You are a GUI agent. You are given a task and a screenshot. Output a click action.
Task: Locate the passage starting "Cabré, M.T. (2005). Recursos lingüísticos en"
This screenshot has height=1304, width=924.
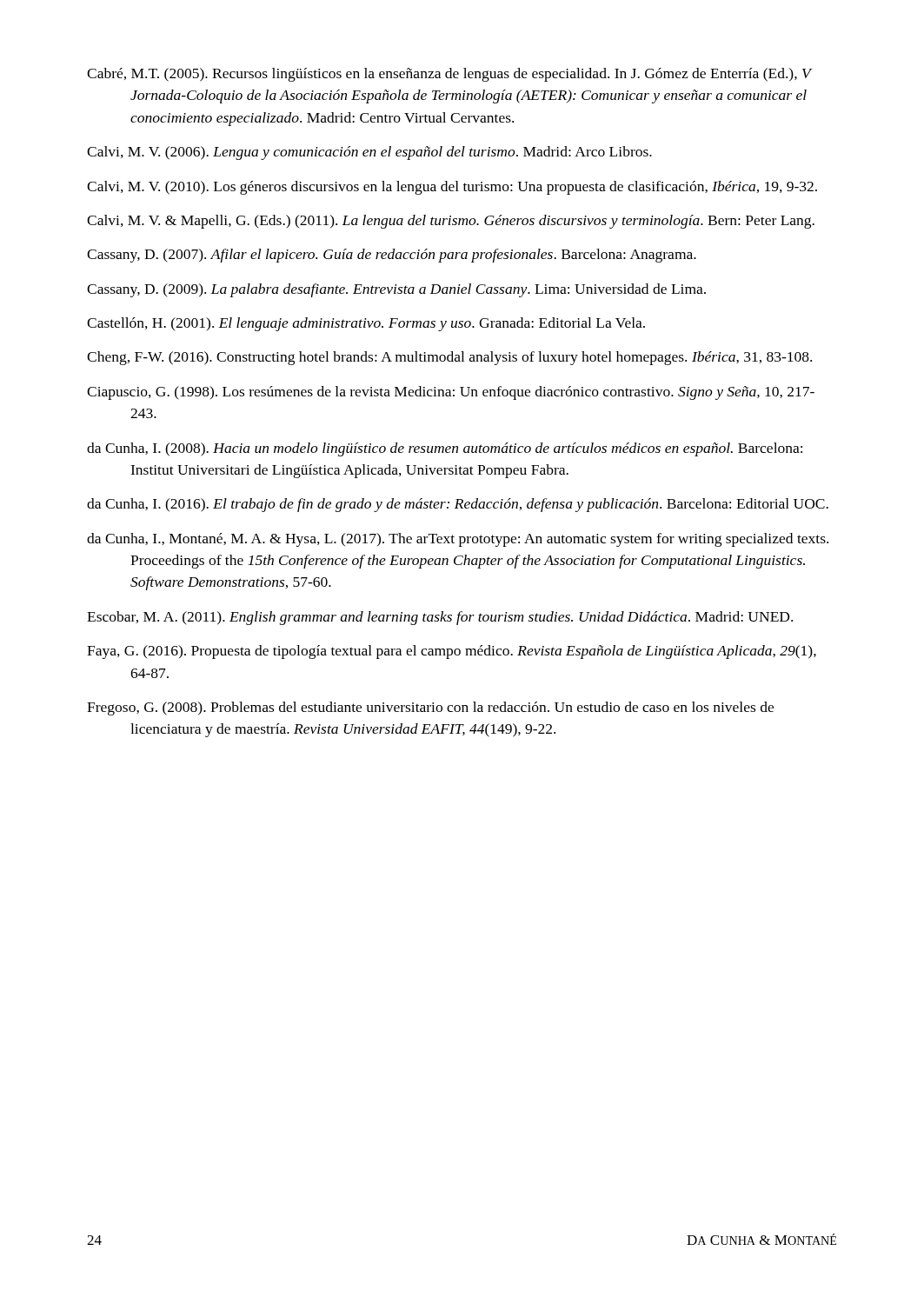point(462,96)
